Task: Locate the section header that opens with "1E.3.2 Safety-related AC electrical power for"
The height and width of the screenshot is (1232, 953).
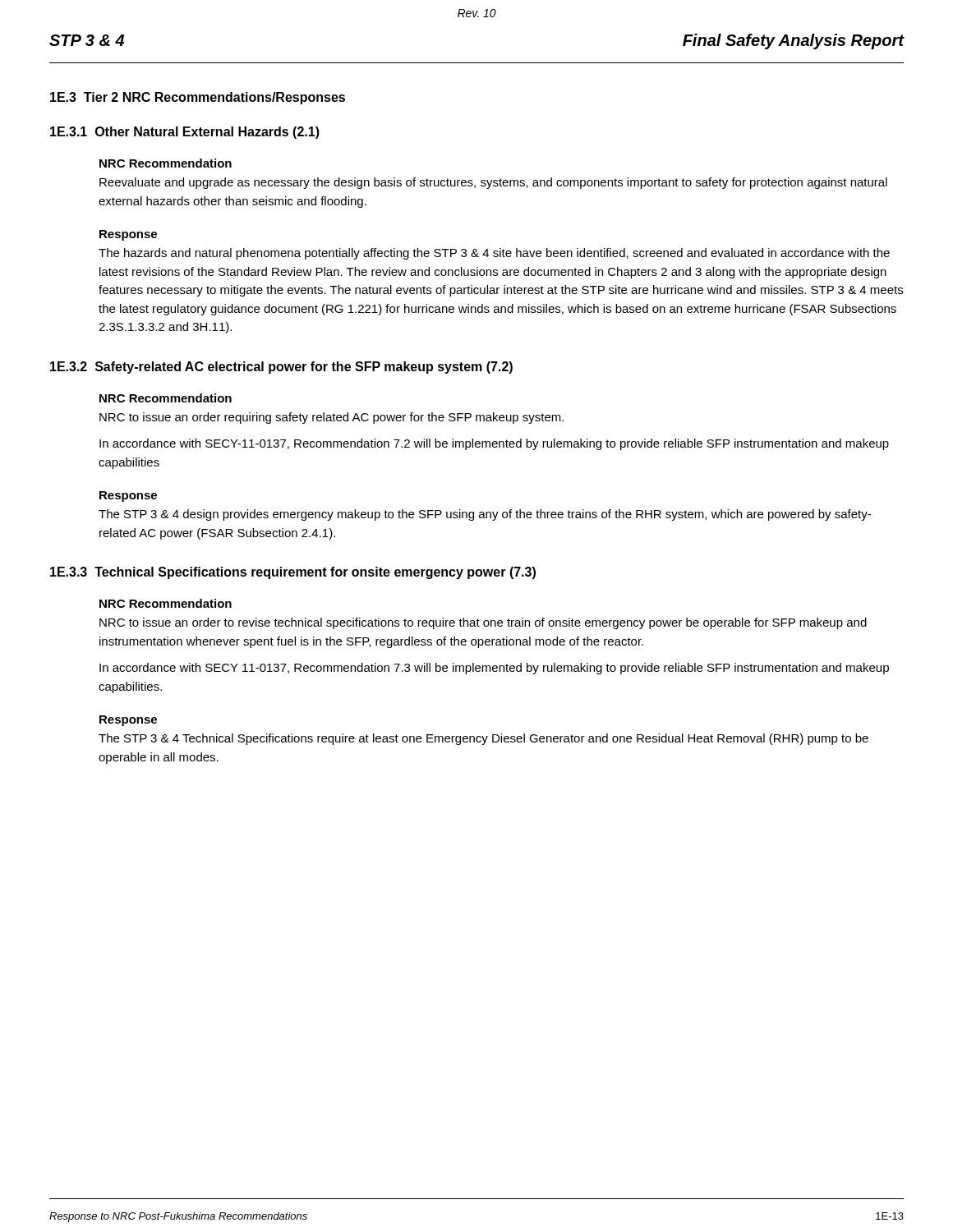Action: [x=281, y=366]
